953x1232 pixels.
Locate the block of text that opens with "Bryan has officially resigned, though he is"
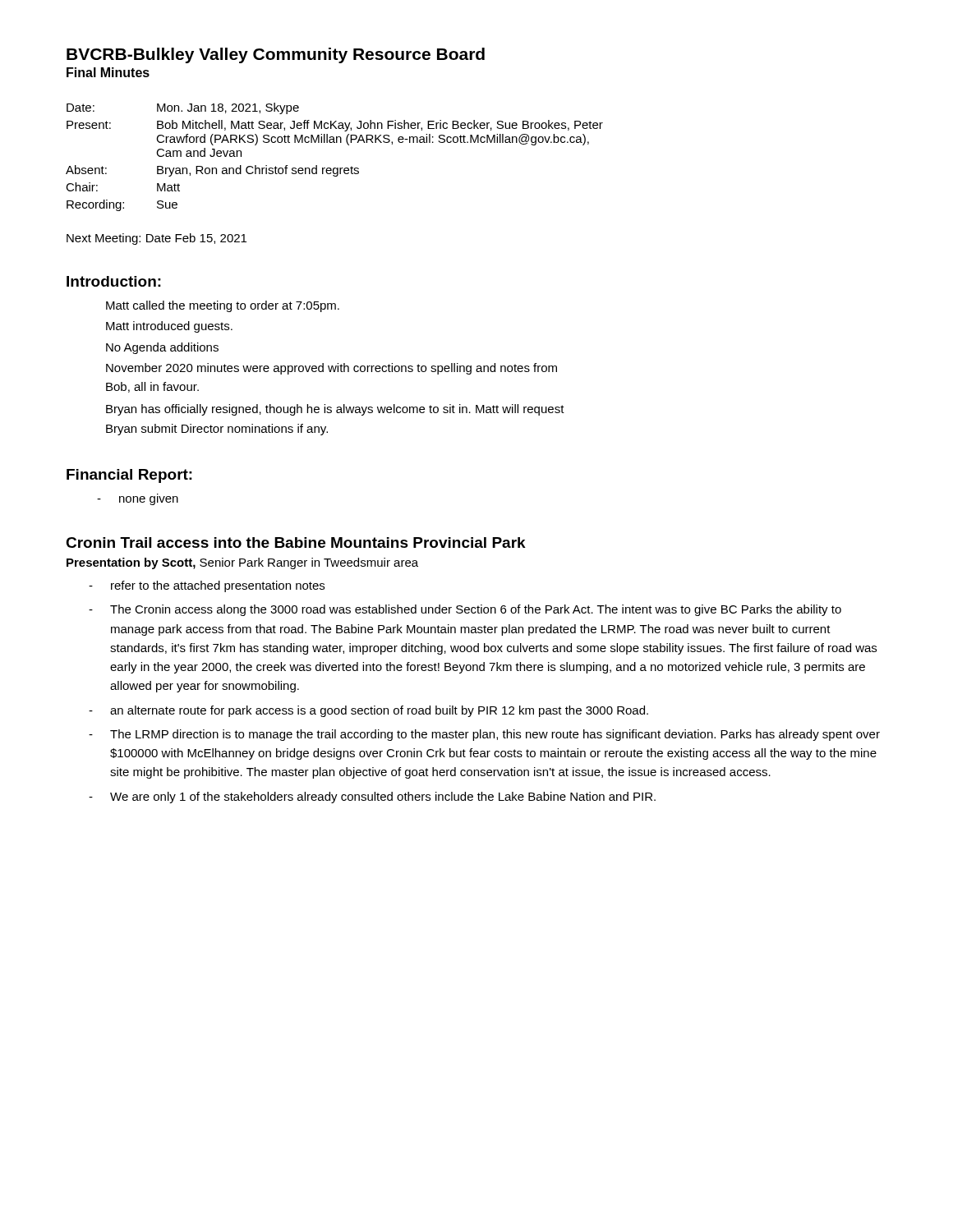coord(496,419)
